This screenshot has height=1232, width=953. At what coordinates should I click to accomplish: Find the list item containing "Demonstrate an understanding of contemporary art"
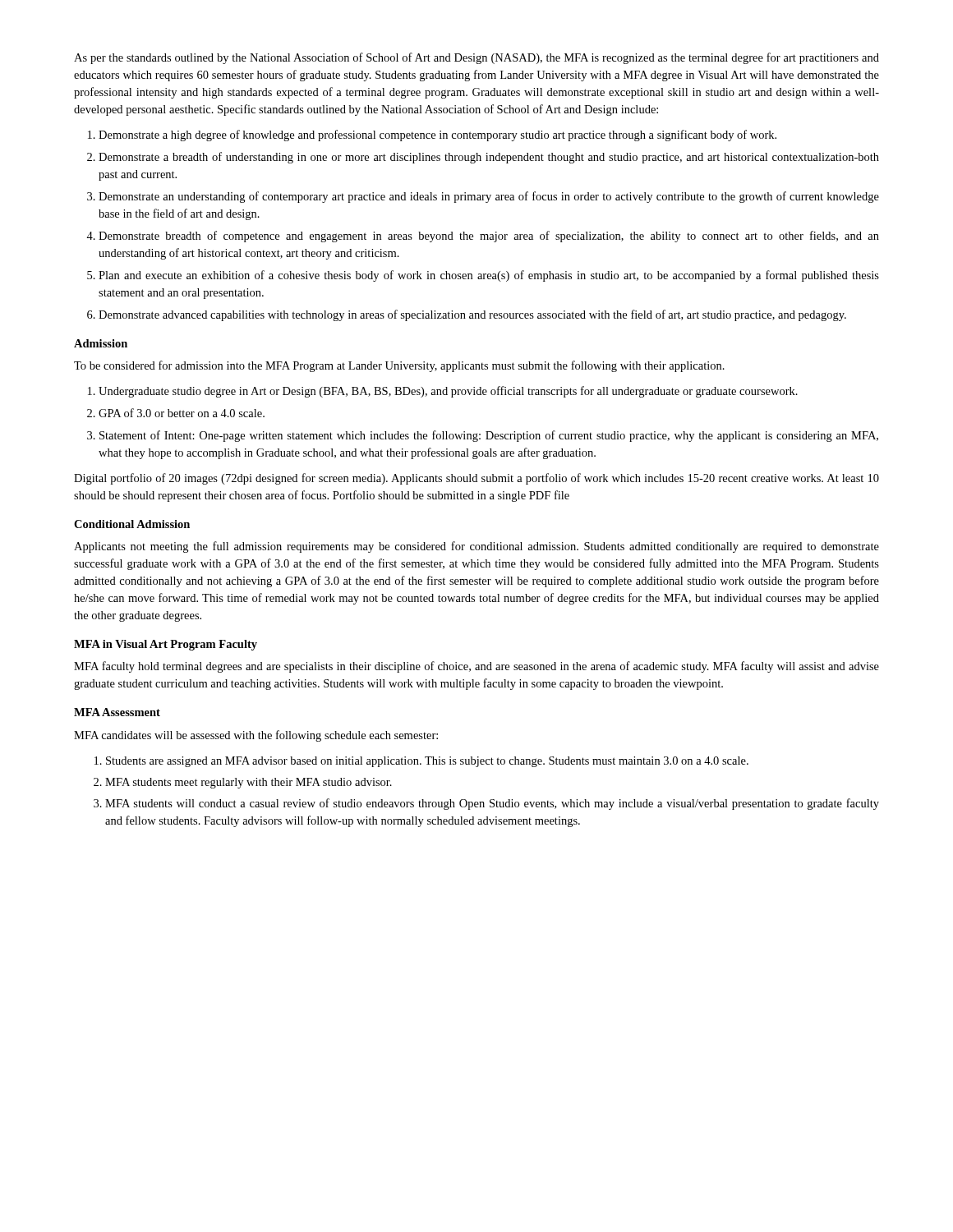coord(489,205)
